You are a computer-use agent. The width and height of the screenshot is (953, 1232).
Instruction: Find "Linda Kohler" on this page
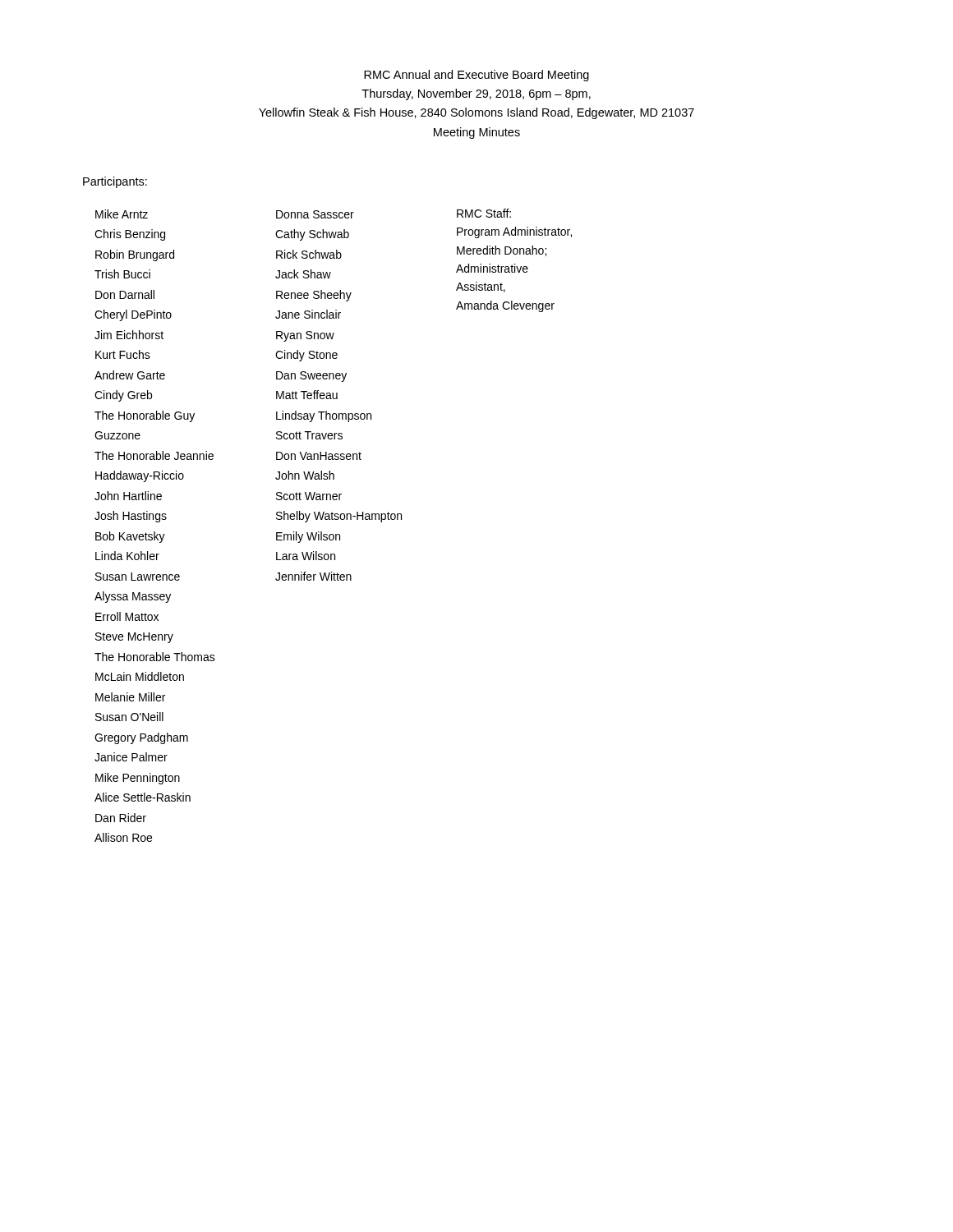click(x=127, y=556)
